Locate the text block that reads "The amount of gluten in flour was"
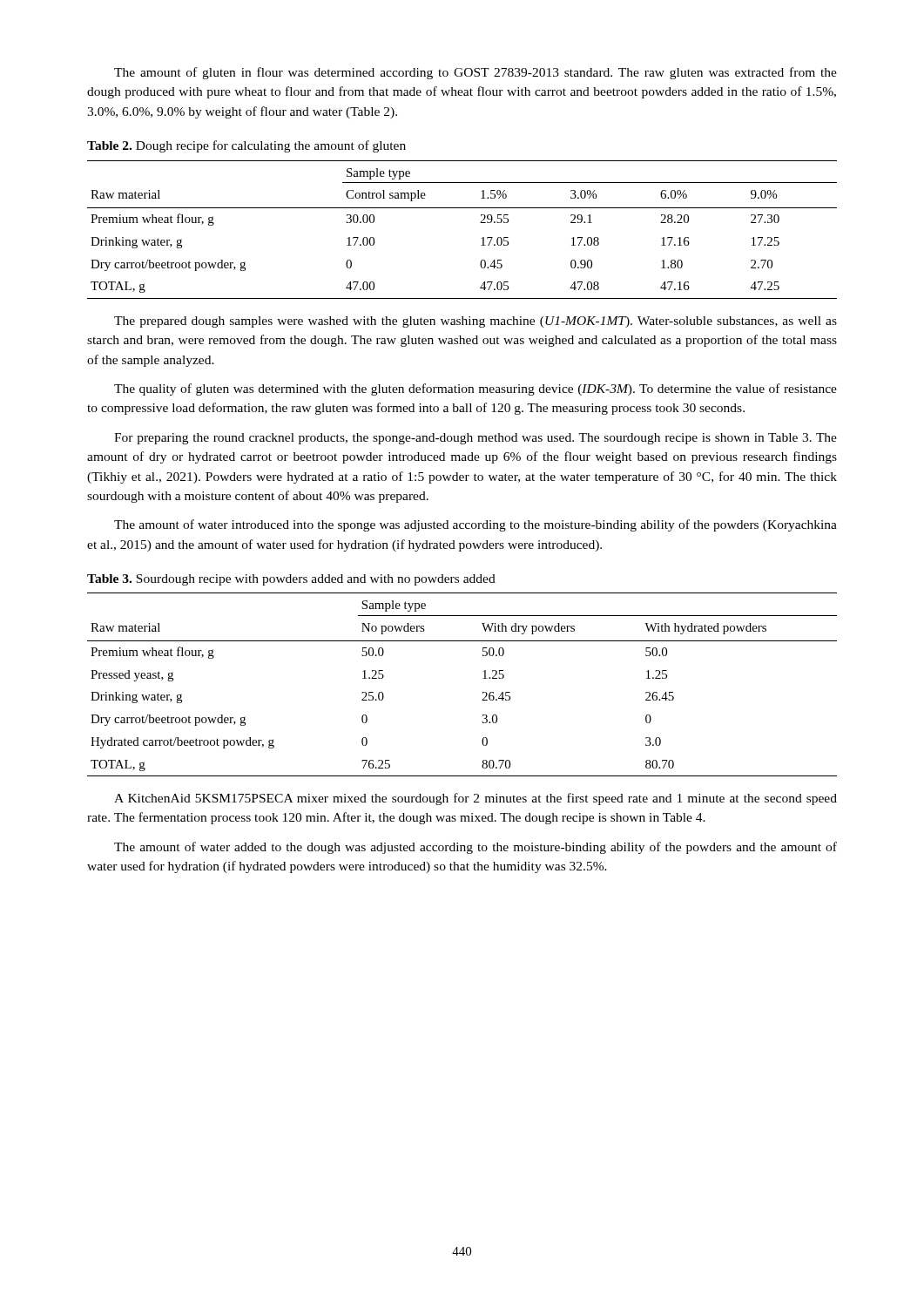This screenshot has height=1307, width=924. click(x=462, y=91)
